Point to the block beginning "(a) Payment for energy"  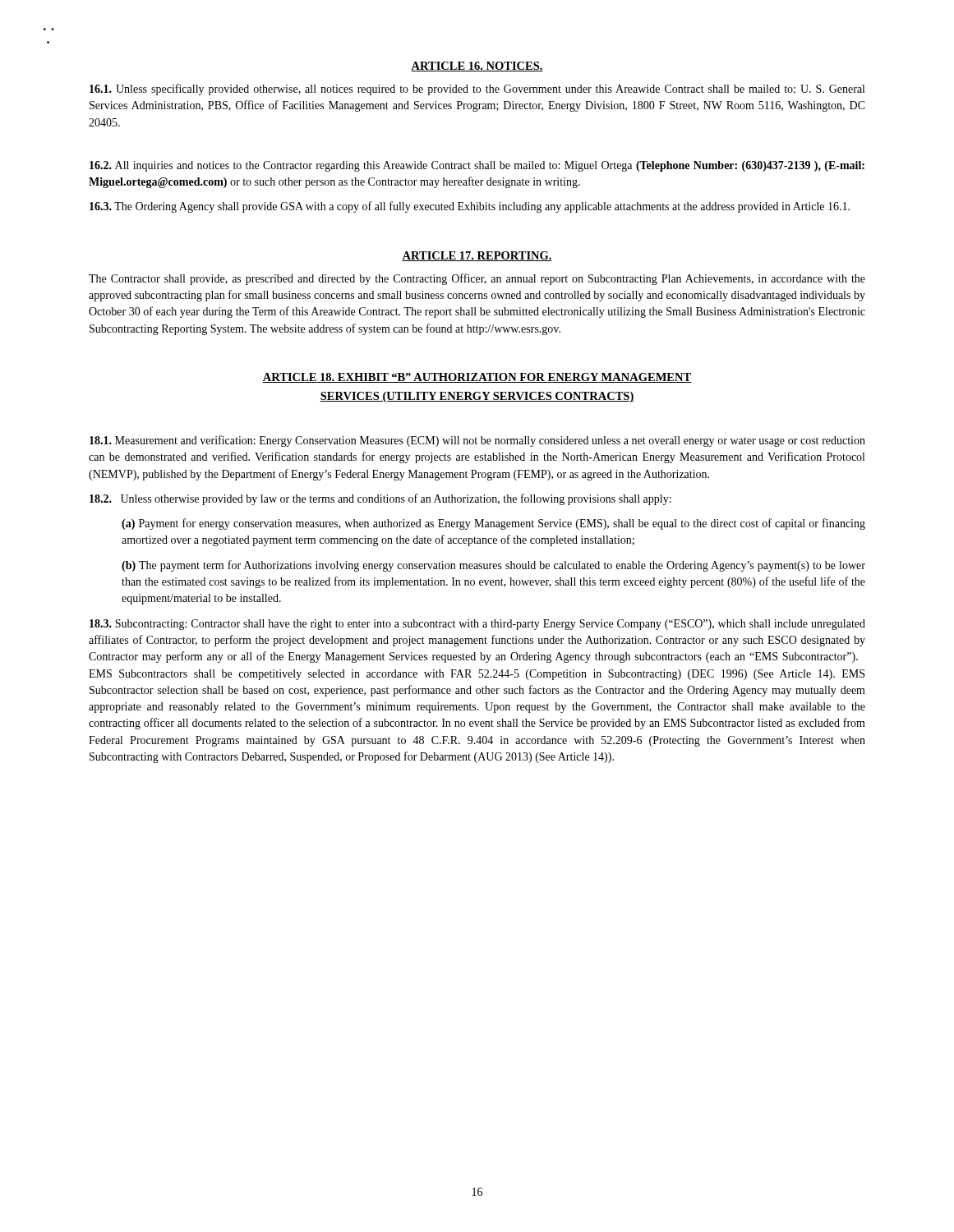click(x=493, y=532)
